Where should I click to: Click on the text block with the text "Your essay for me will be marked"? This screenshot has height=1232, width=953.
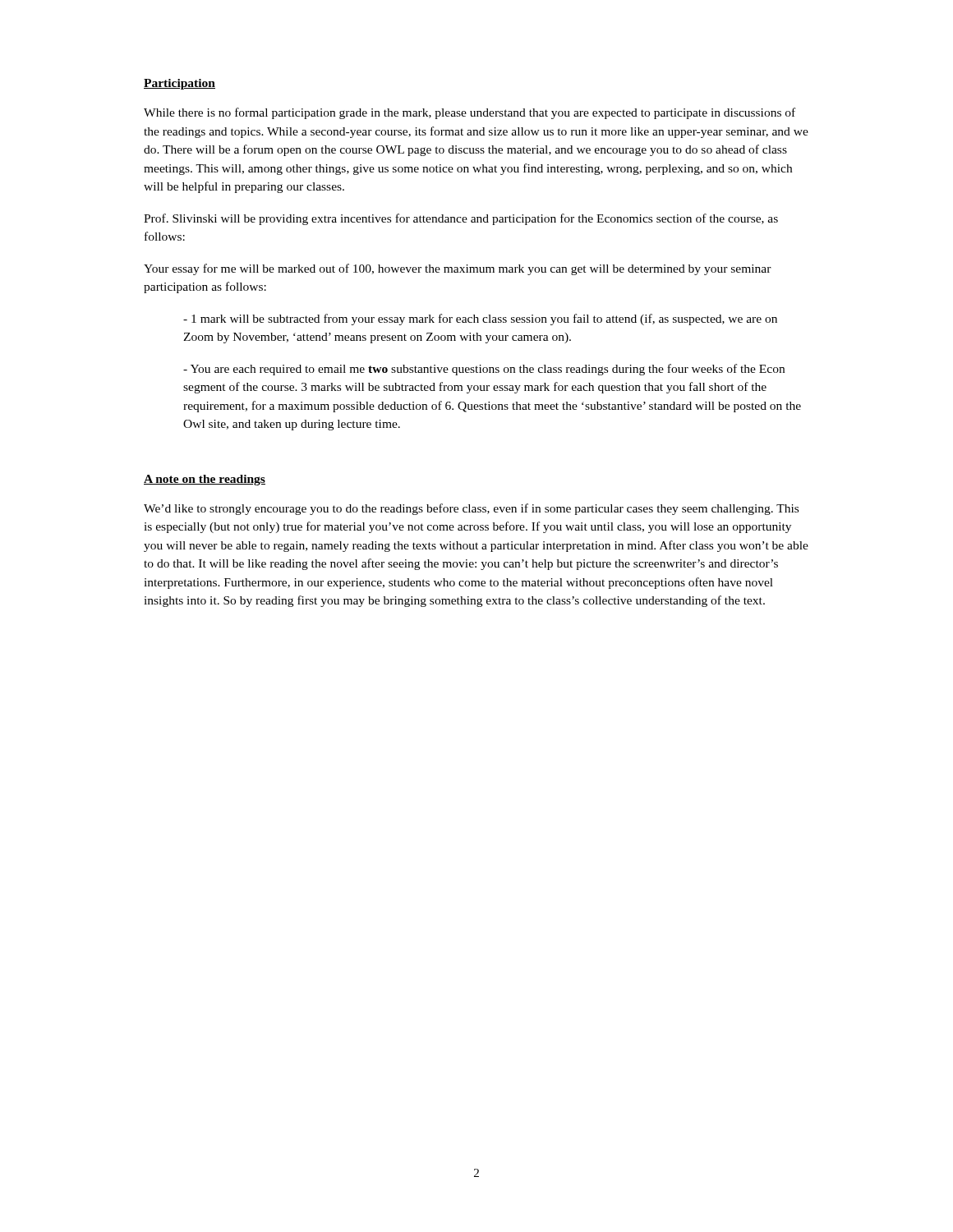click(x=457, y=277)
